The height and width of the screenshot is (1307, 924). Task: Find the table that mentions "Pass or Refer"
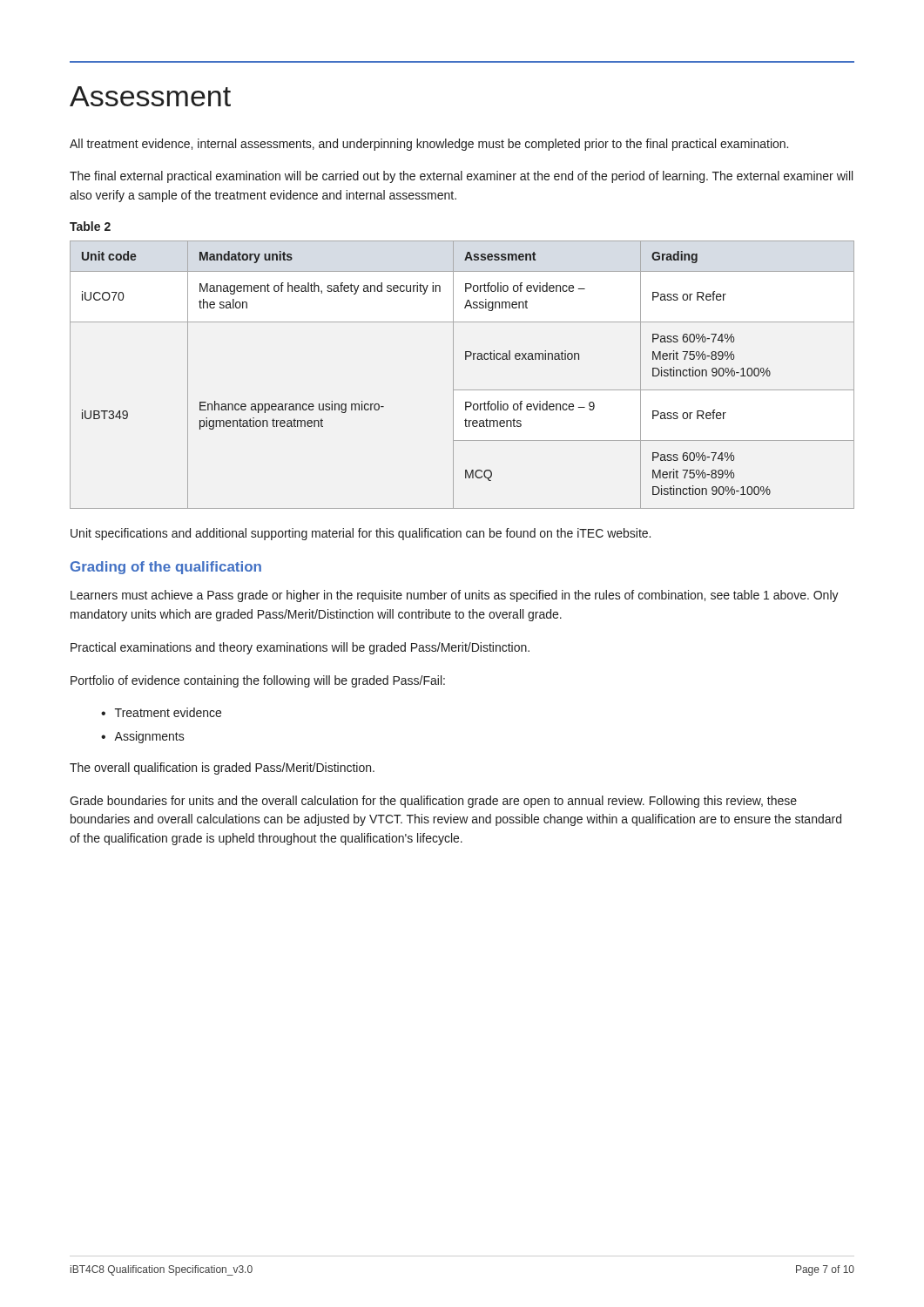(x=462, y=375)
